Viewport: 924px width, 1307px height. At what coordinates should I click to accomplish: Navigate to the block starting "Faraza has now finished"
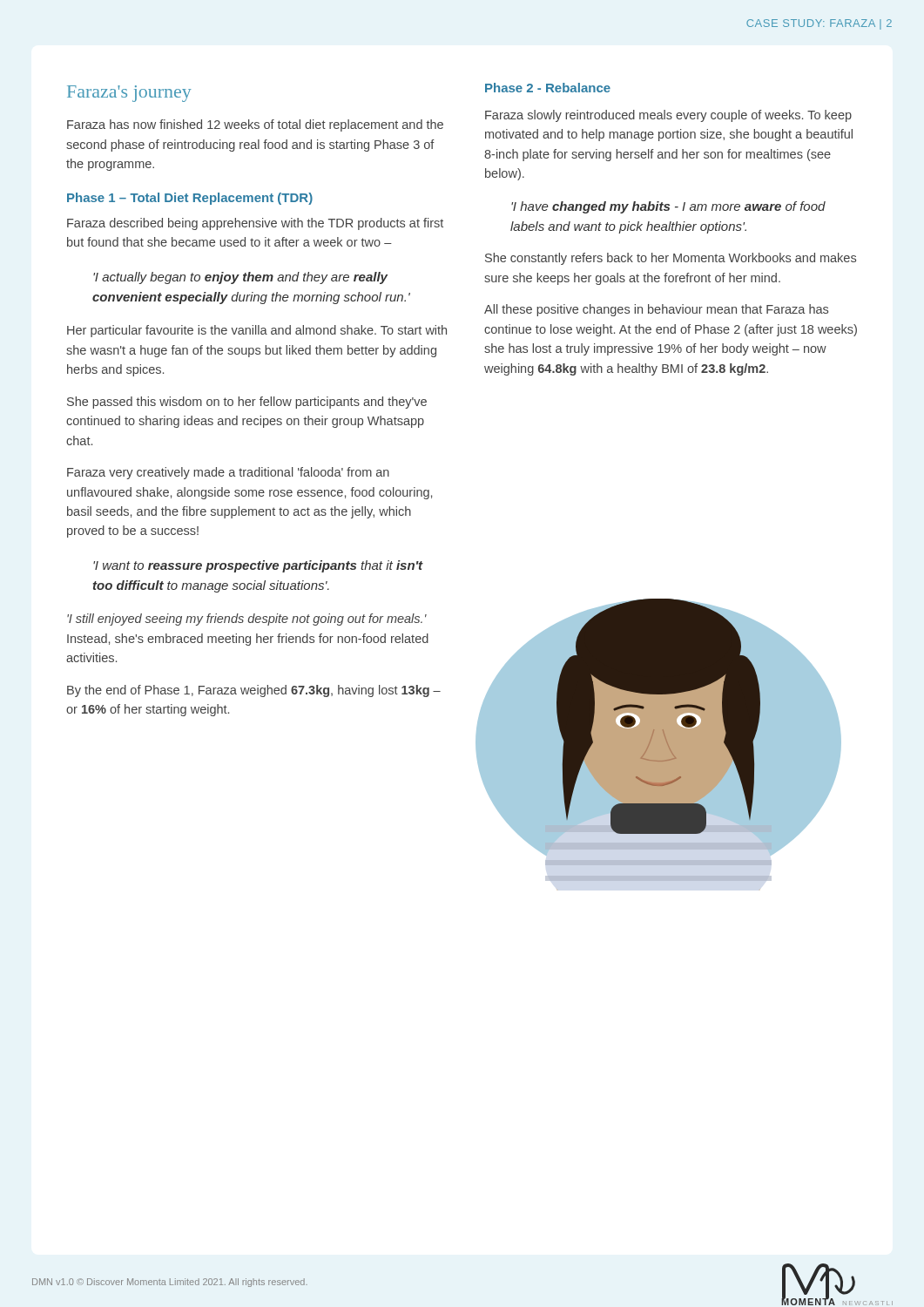[x=258, y=145]
